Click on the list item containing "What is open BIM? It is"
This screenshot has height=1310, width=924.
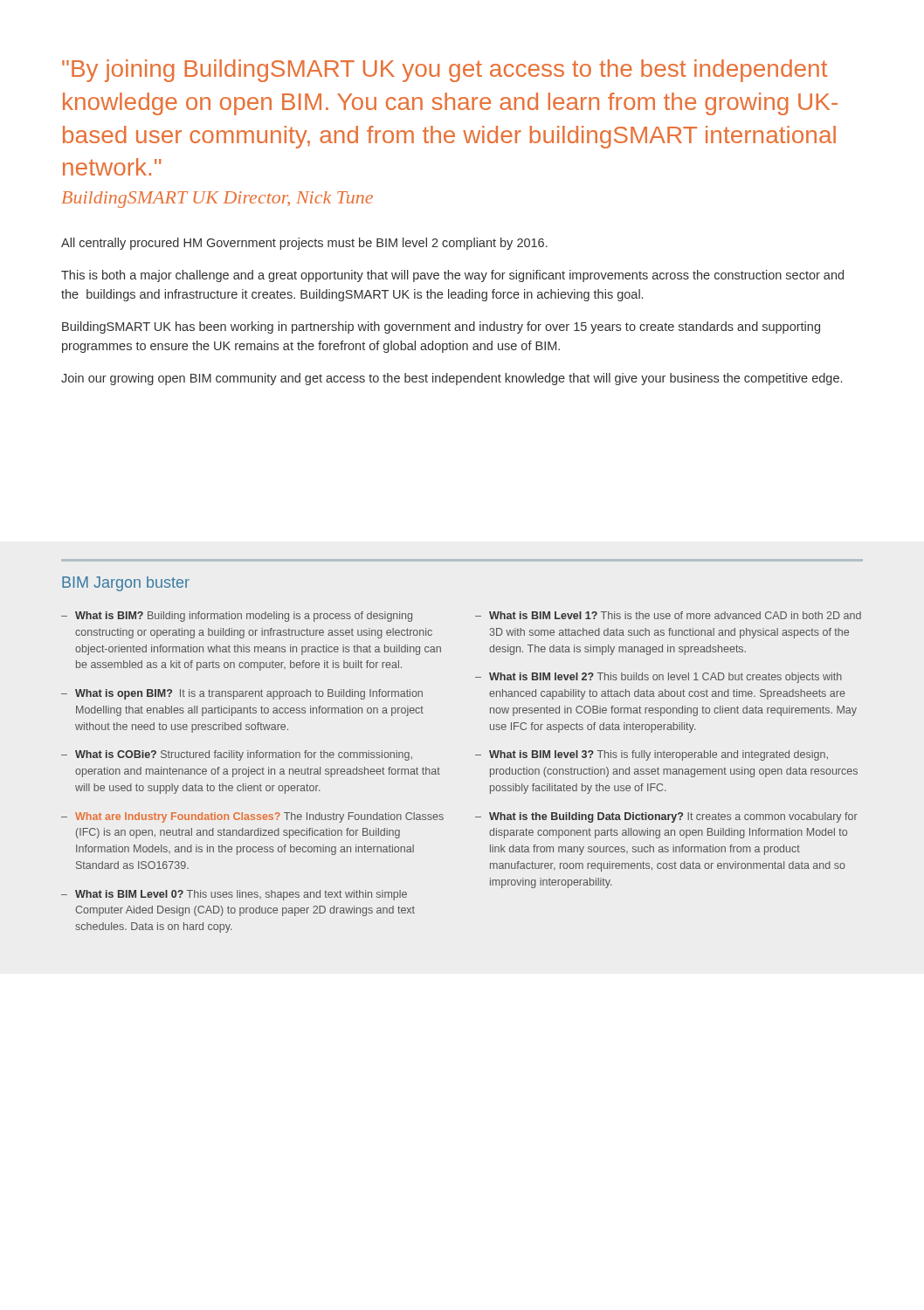pos(249,710)
